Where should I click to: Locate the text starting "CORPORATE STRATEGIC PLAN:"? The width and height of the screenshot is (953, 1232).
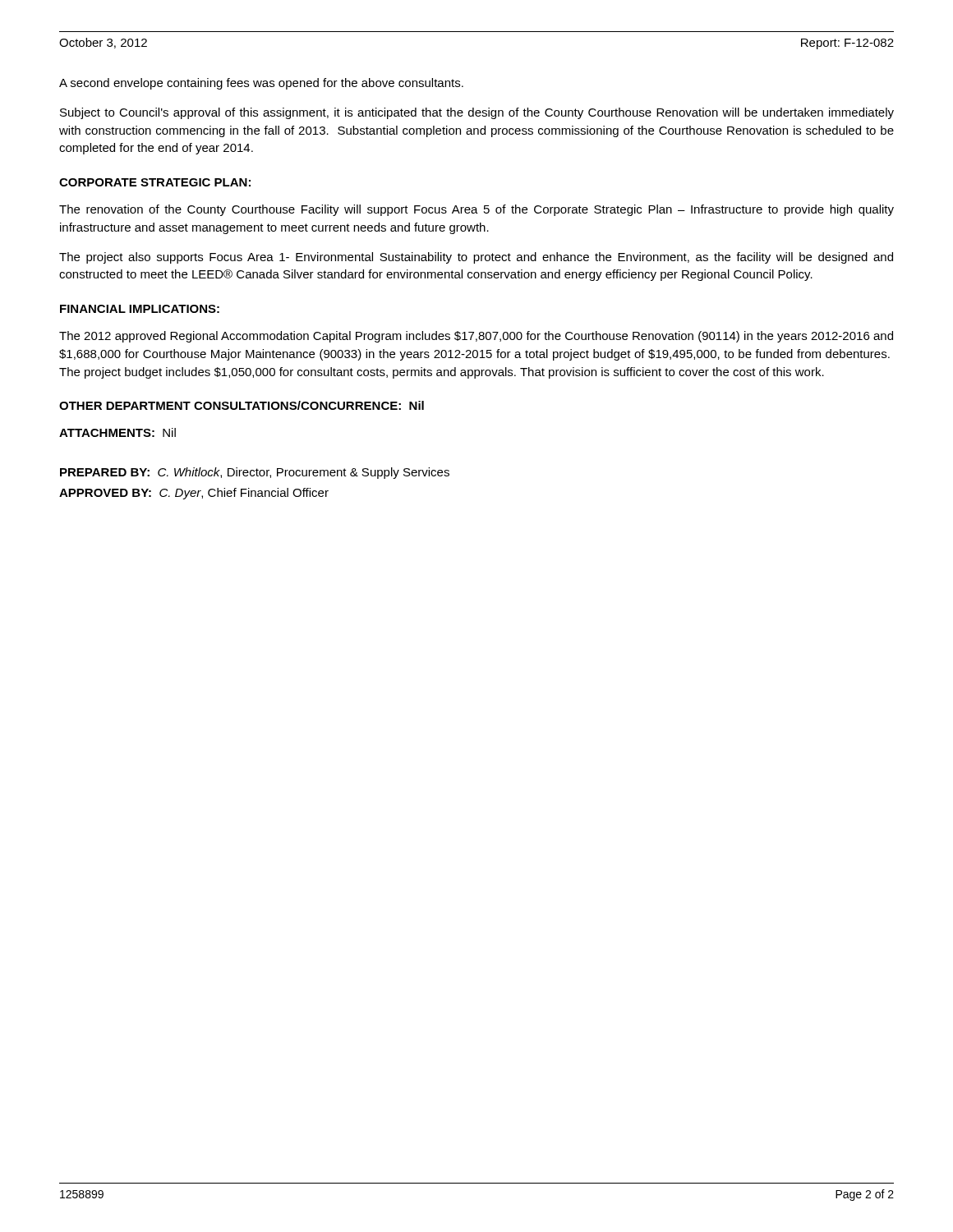(x=155, y=182)
